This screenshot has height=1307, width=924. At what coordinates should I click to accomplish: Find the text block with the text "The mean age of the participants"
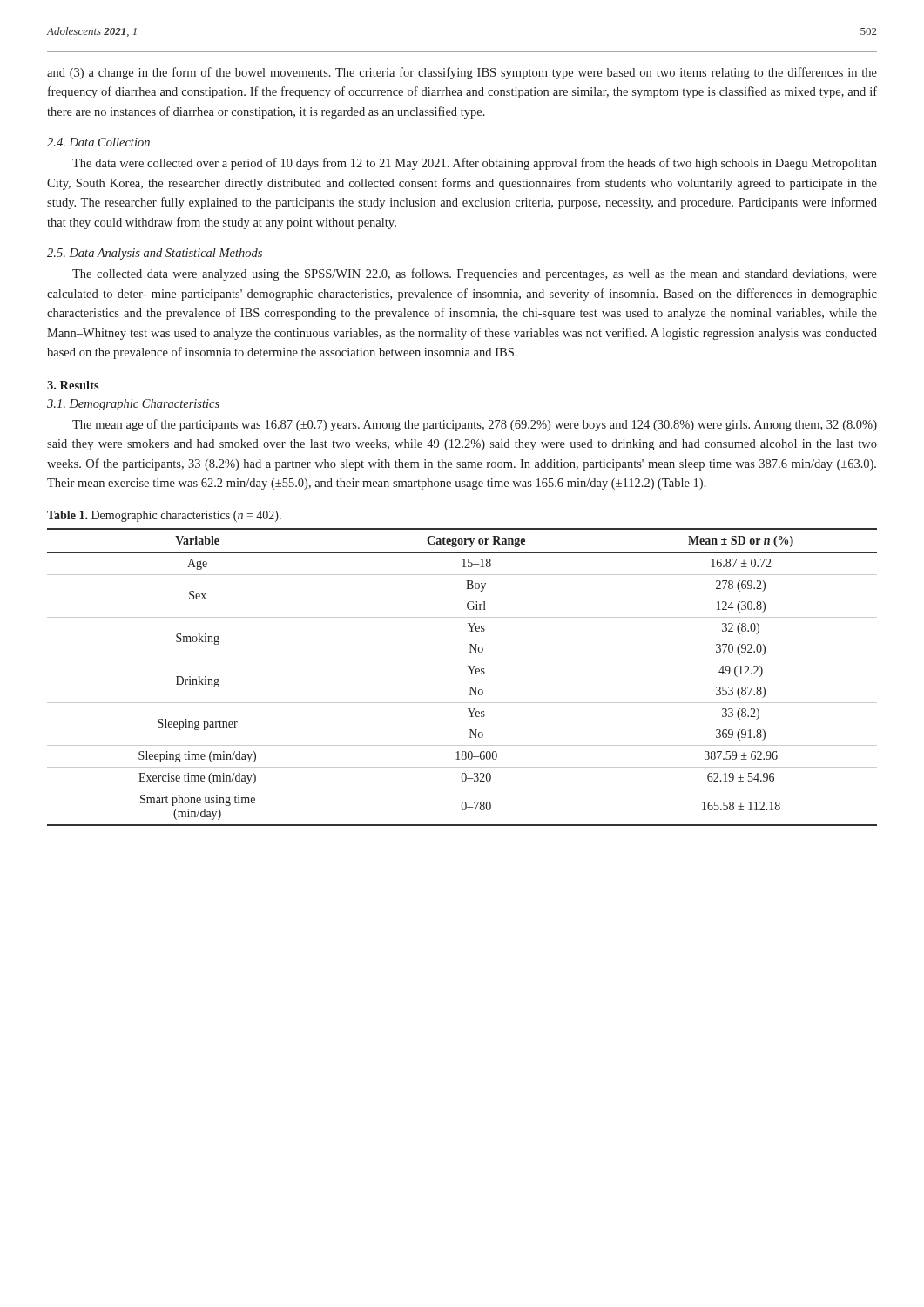tap(462, 453)
